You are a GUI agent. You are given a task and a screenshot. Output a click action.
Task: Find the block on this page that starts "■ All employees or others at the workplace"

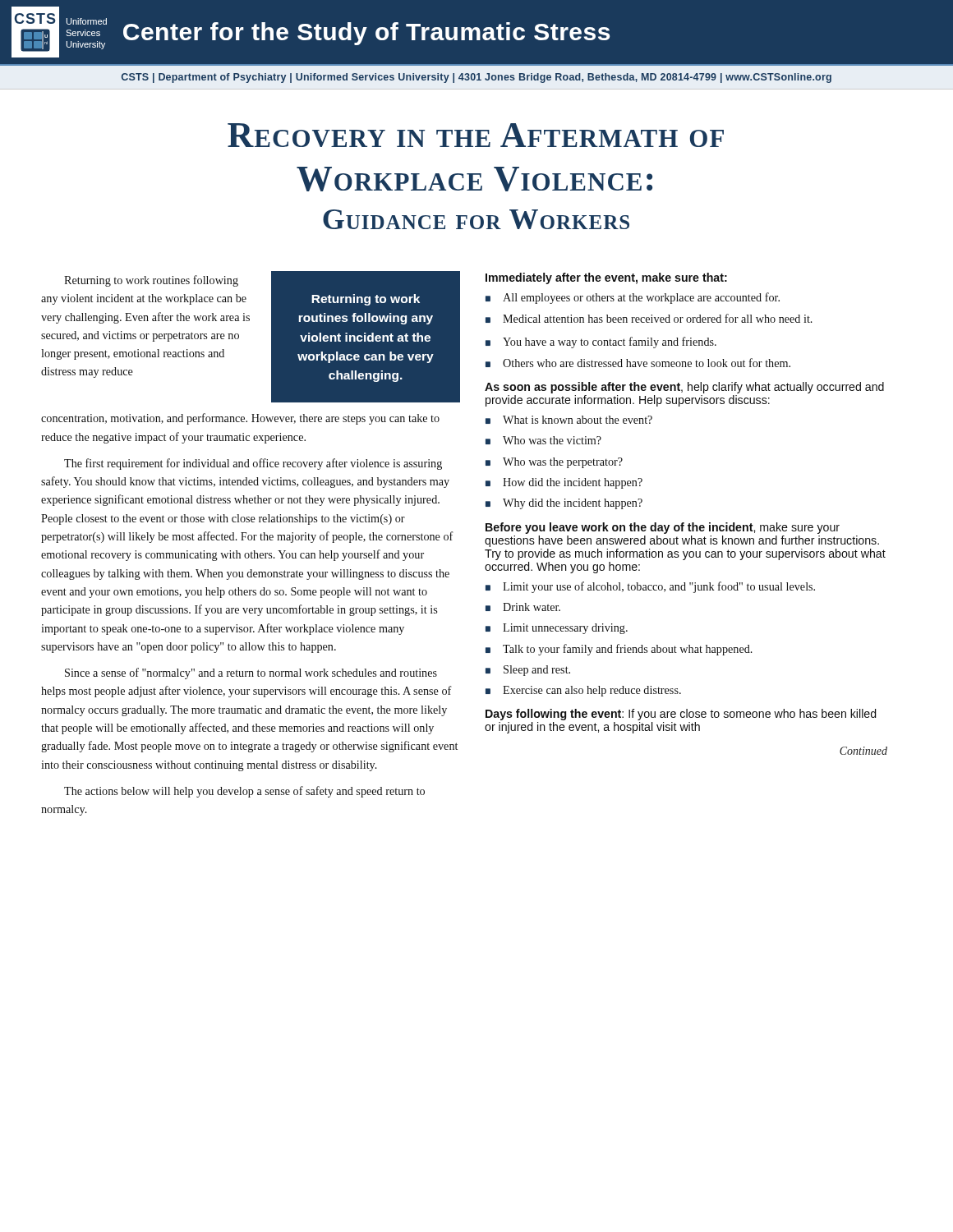(633, 299)
